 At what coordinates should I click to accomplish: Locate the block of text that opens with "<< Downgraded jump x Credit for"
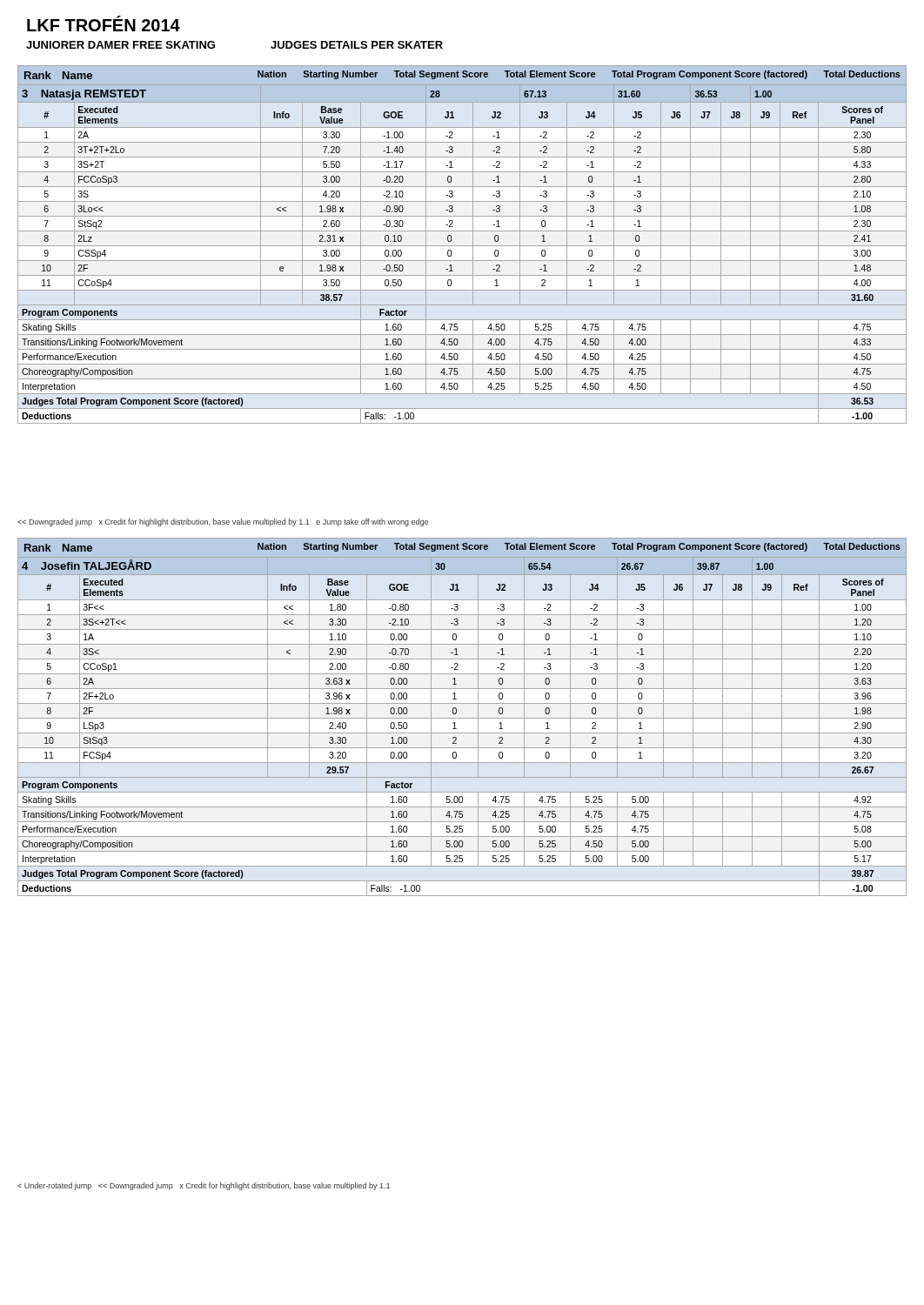pyautogui.click(x=223, y=522)
